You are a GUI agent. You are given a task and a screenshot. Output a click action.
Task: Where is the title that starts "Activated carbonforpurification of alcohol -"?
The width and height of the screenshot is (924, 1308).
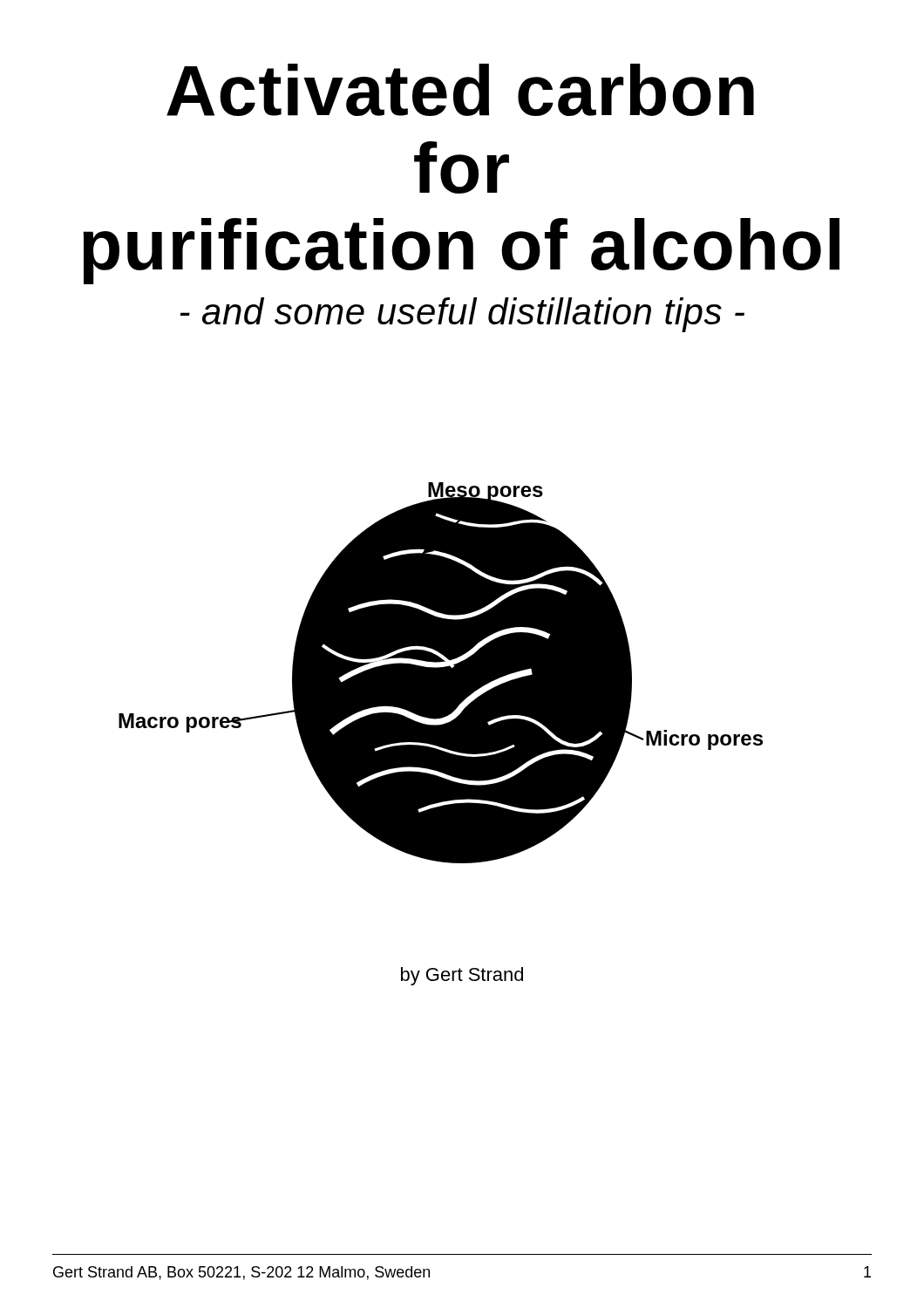(462, 193)
